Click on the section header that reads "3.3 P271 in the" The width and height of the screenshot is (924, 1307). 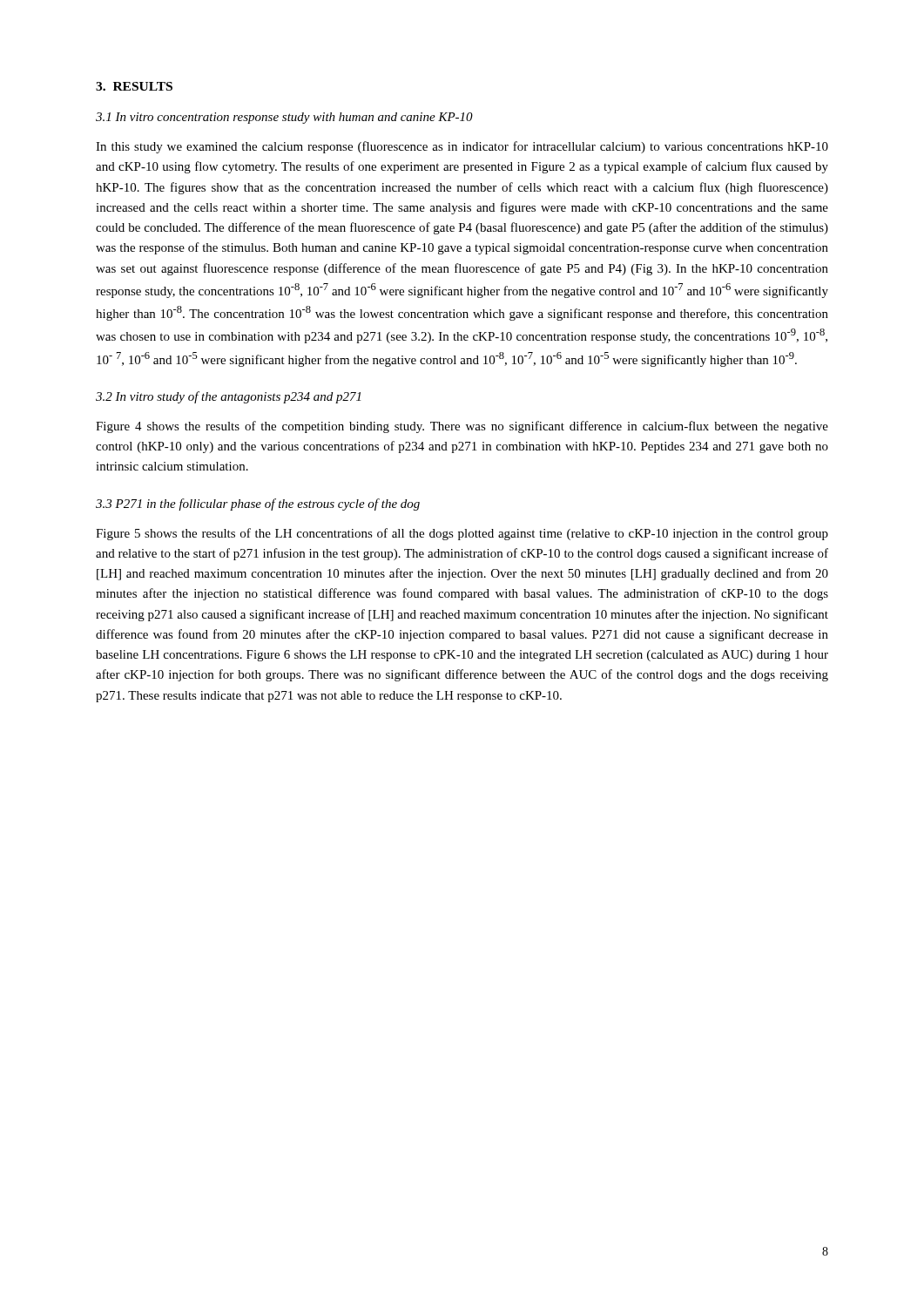tap(258, 503)
